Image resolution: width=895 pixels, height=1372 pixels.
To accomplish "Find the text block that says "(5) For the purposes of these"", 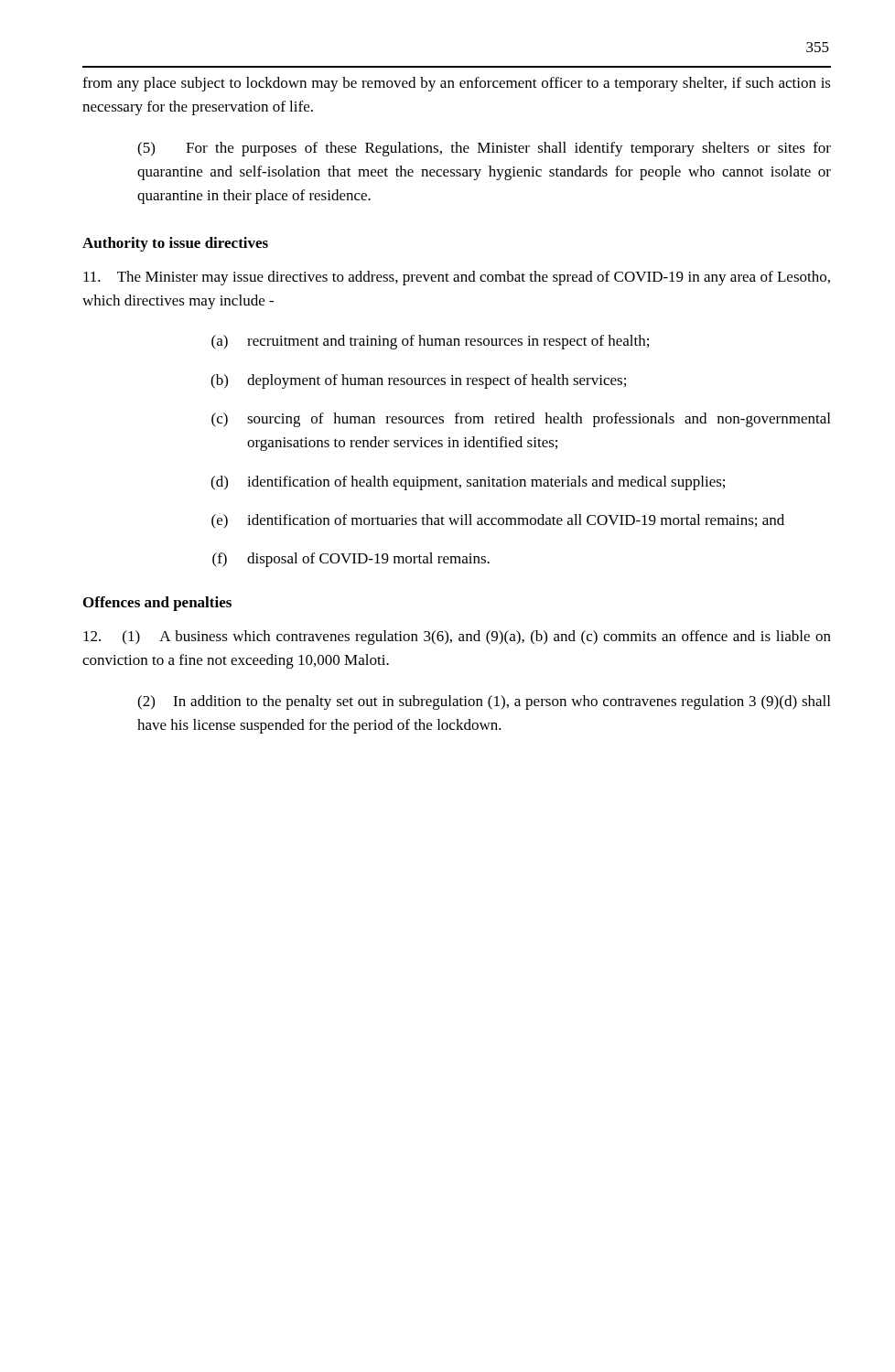I will [484, 172].
